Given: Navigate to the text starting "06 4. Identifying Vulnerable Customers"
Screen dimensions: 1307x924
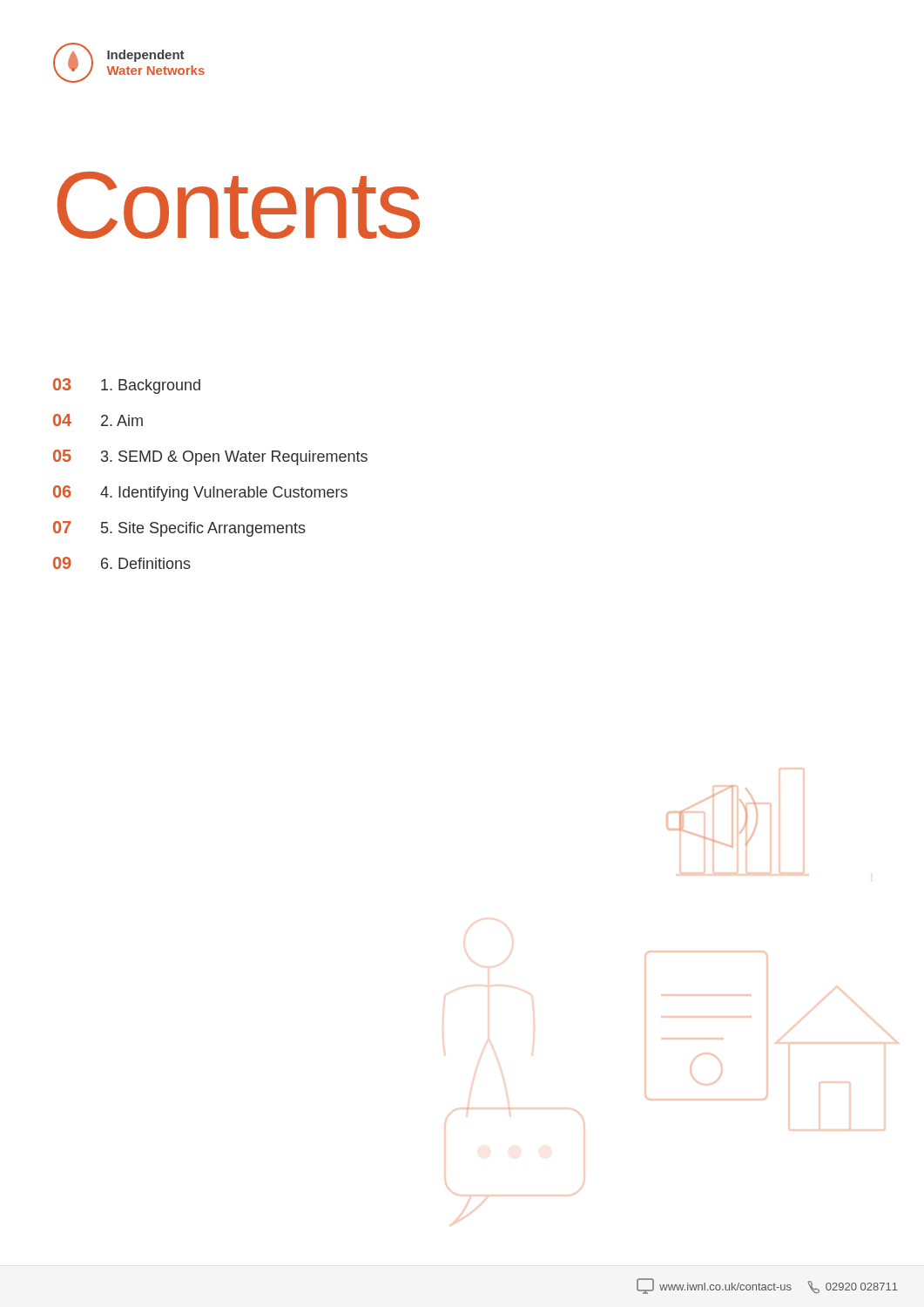Looking at the screenshot, I should 200,492.
